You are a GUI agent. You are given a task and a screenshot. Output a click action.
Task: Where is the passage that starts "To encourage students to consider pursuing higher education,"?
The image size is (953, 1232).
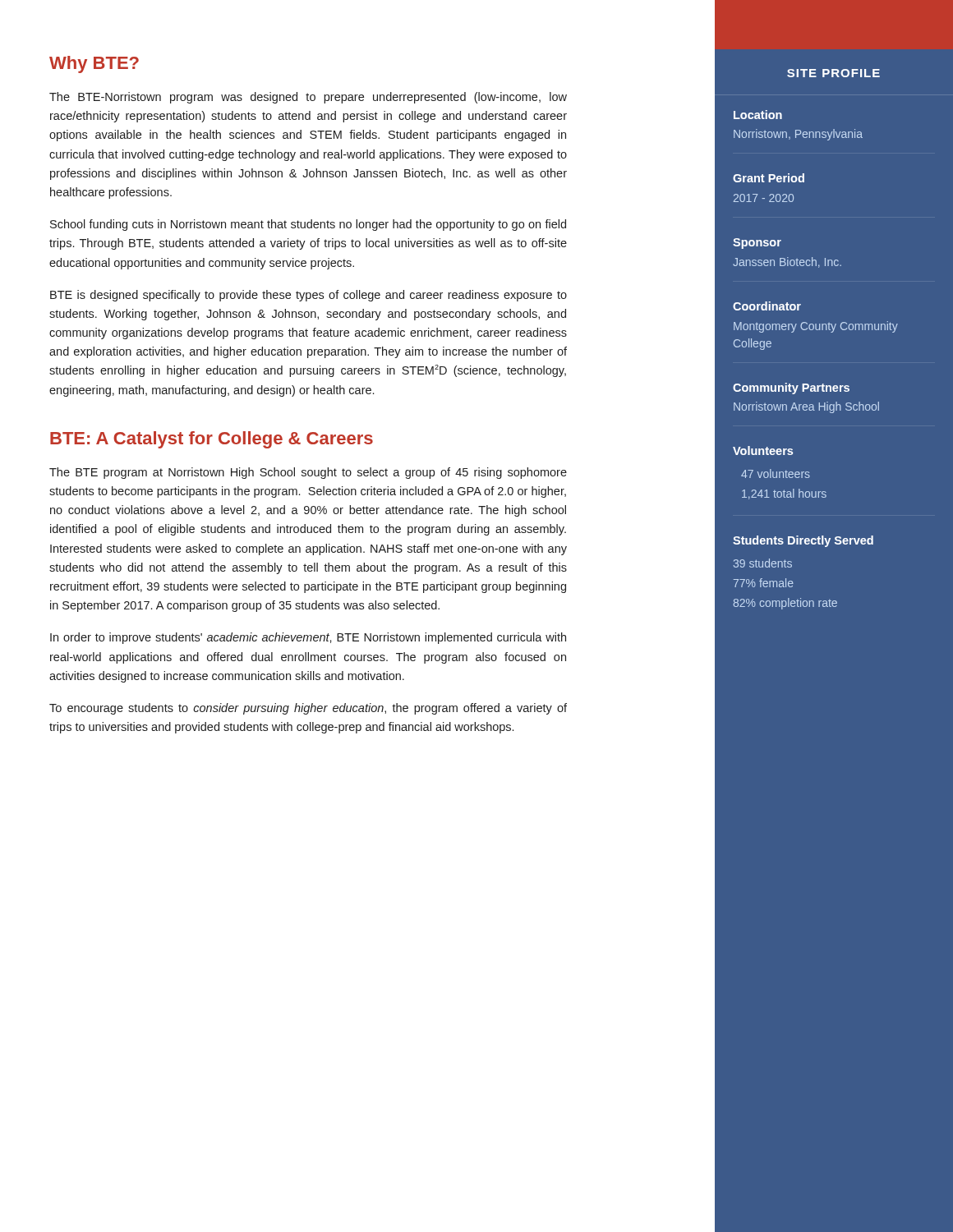coord(308,717)
